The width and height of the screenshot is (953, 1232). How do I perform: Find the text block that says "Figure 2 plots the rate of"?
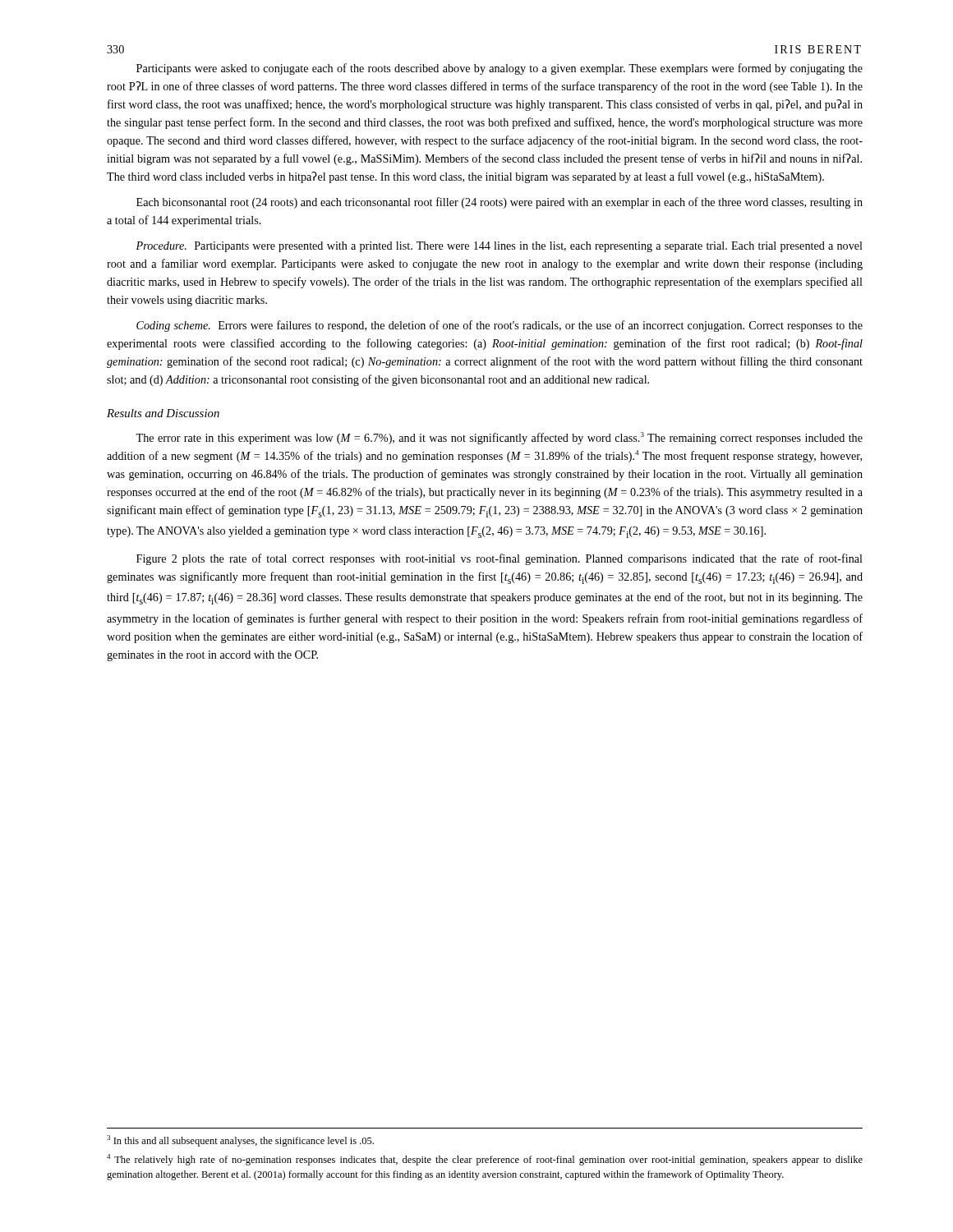click(485, 607)
